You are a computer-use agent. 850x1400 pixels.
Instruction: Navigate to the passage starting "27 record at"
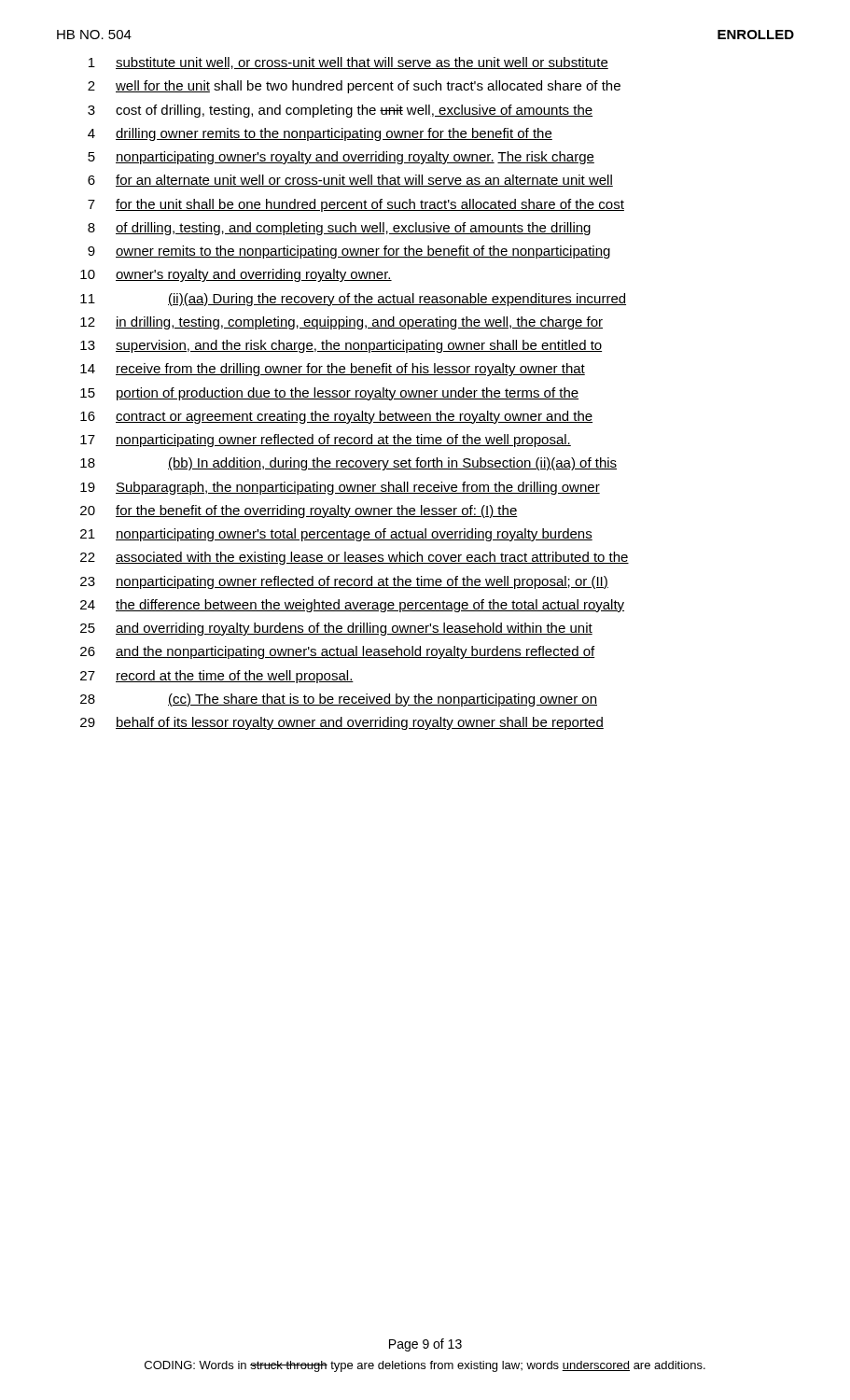(x=217, y=677)
